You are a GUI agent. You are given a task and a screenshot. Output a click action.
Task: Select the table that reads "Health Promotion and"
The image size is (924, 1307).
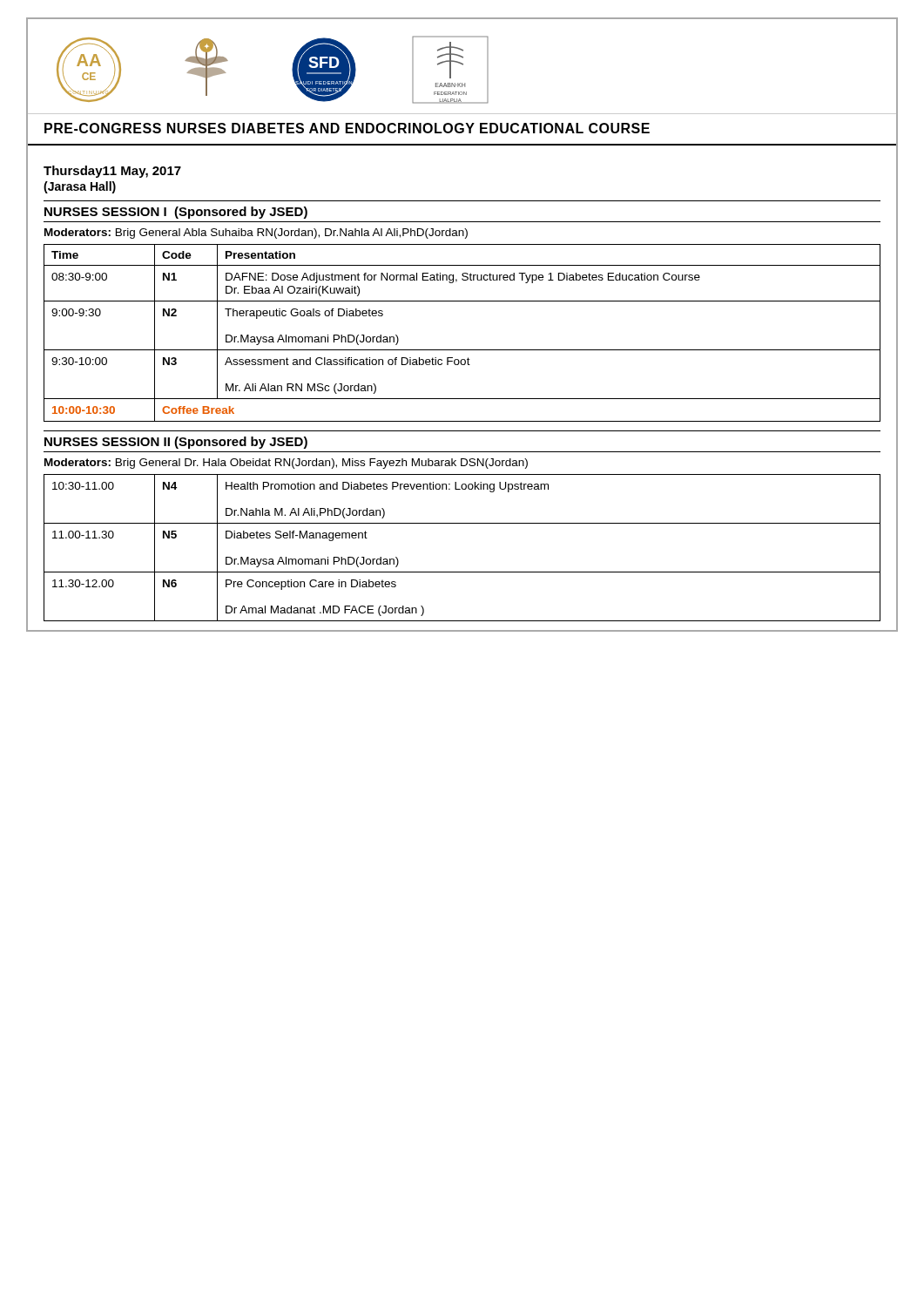(462, 548)
